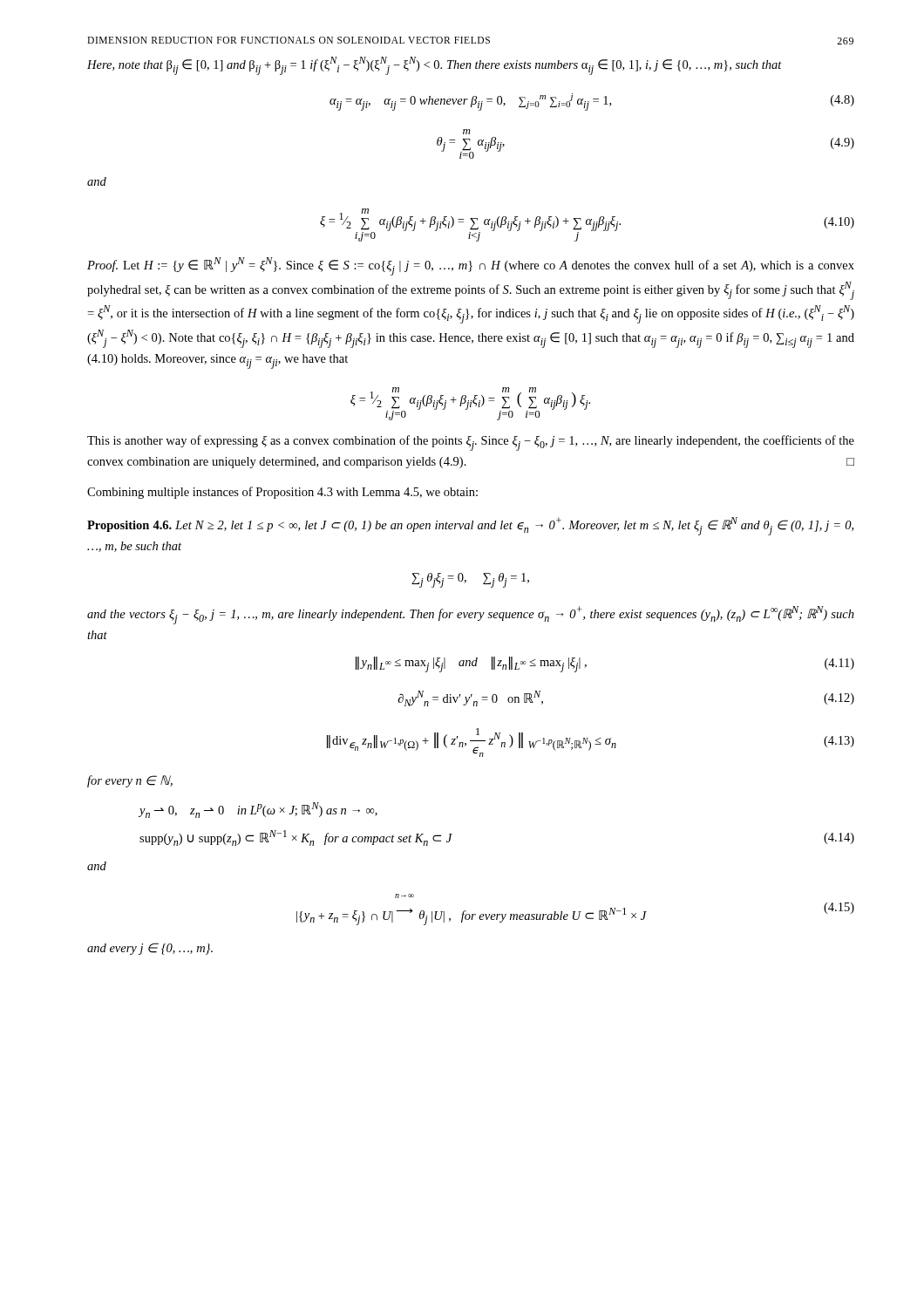Select the region starting "Proposition 4.6."

[130, 525]
